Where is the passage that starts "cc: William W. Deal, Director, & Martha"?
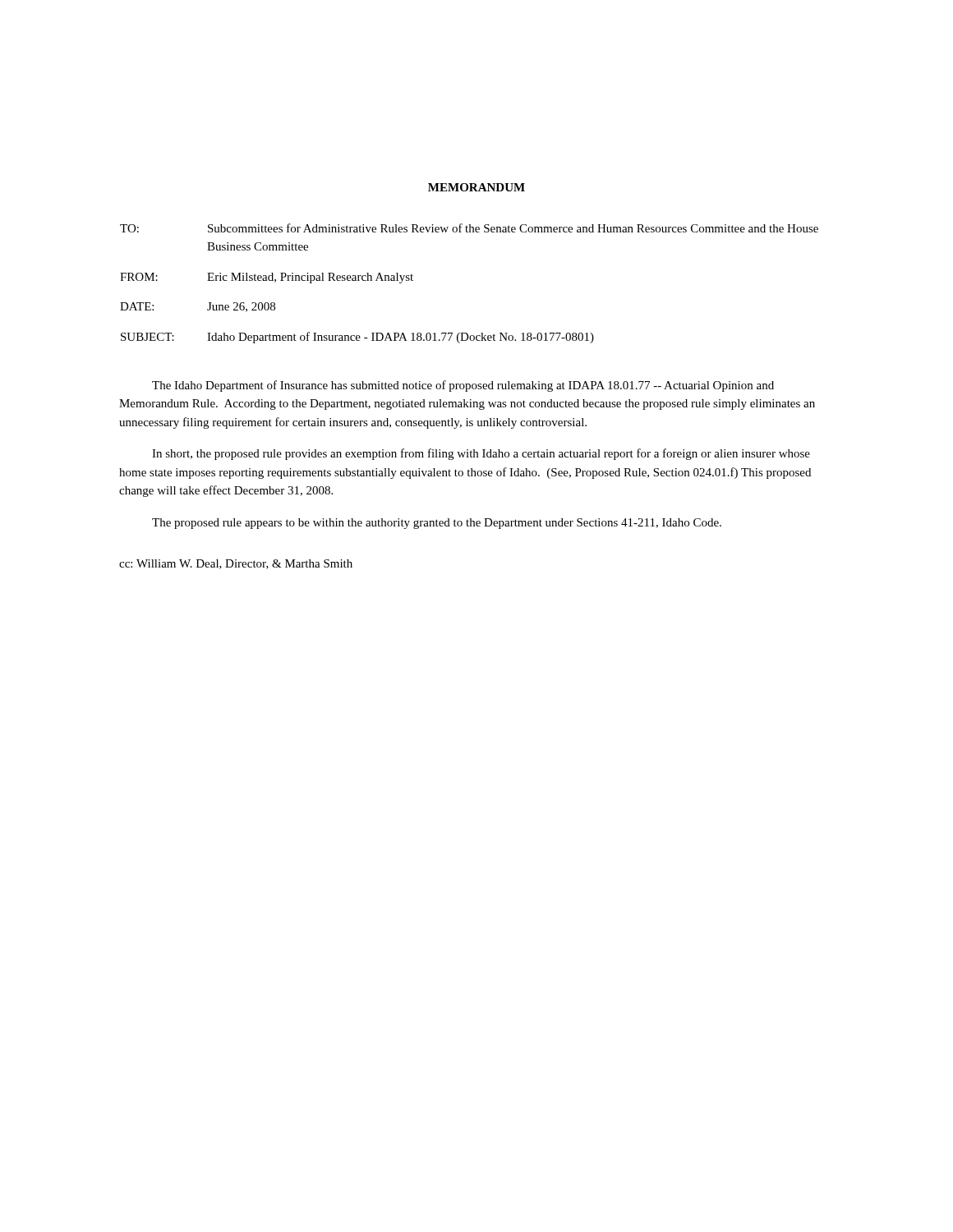The height and width of the screenshot is (1232, 953). (x=236, y=564)
